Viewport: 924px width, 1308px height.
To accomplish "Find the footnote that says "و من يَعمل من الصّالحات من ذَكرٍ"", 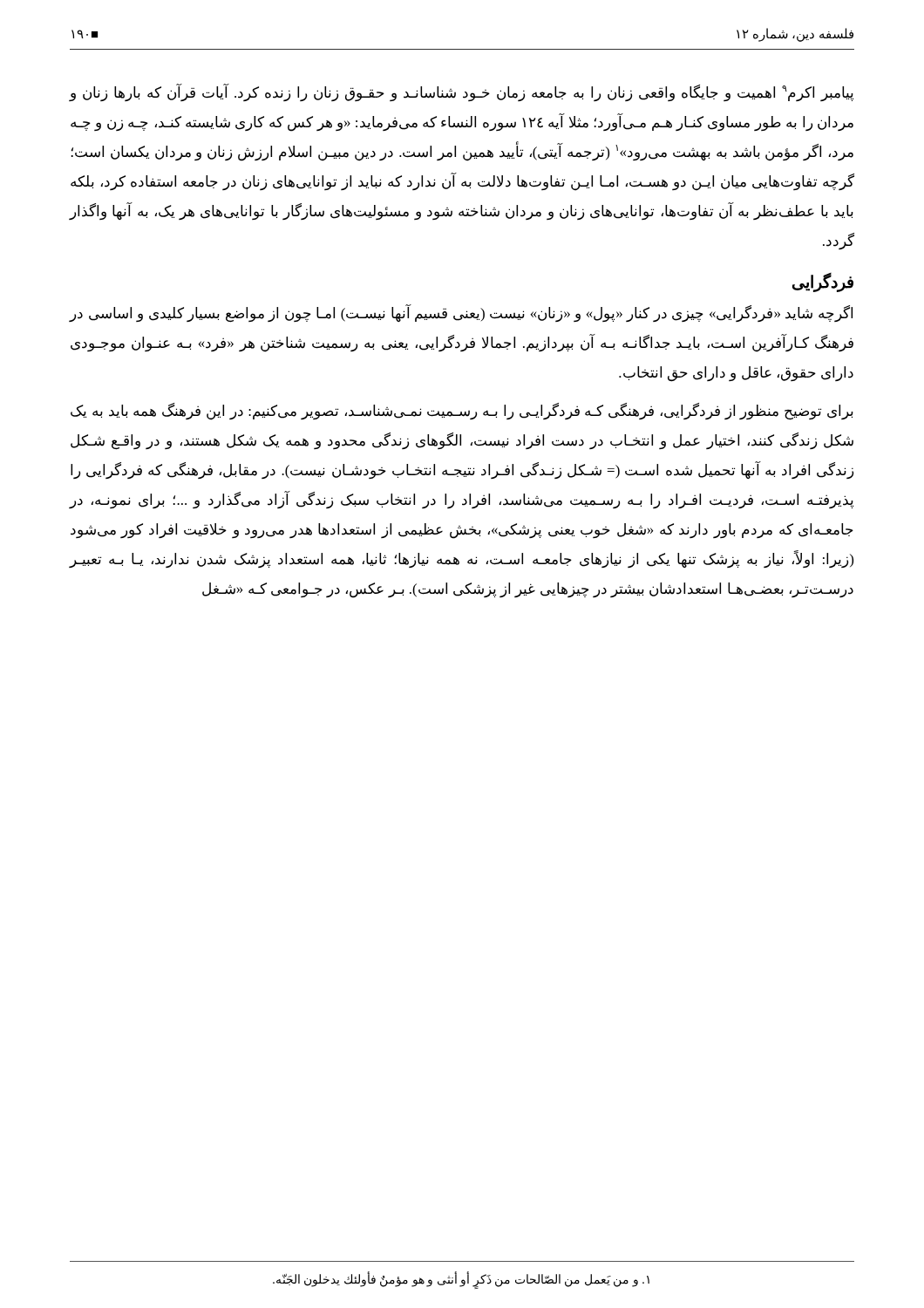I will [x=462, y=1279].
